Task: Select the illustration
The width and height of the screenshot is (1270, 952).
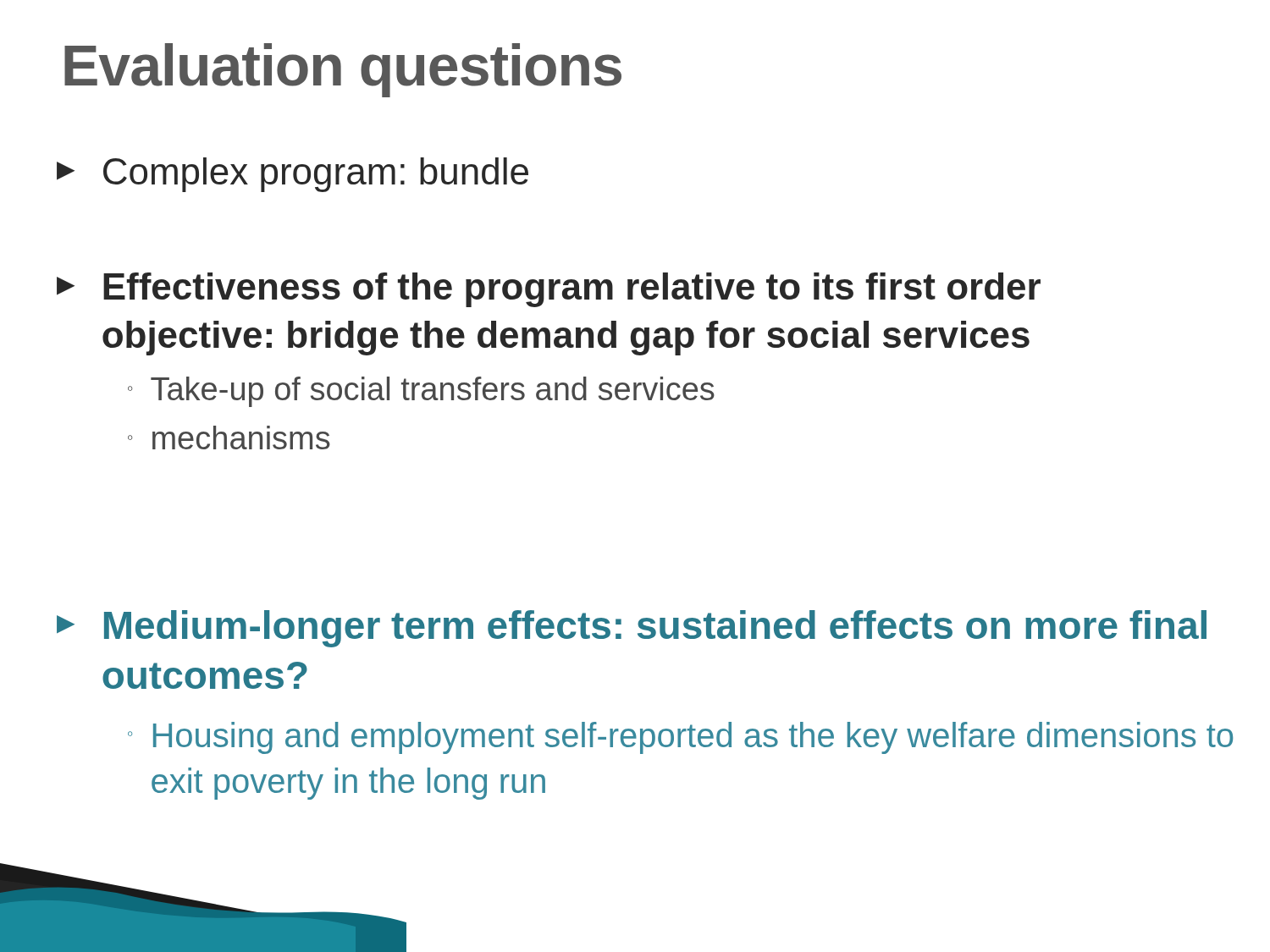Action: pyautogui.click(x=635, y=882)
